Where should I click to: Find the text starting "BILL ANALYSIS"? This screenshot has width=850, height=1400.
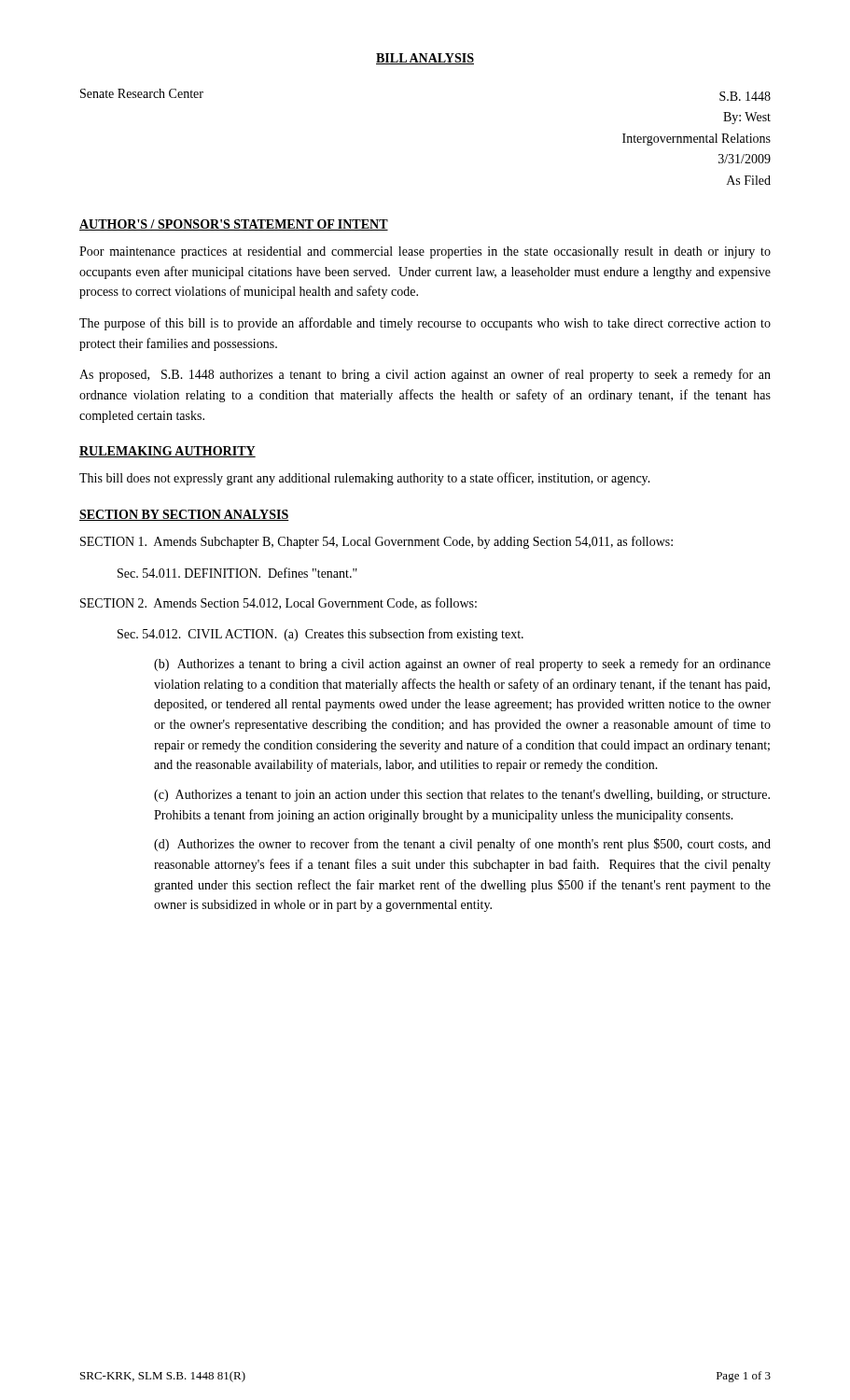coord(425,58)
